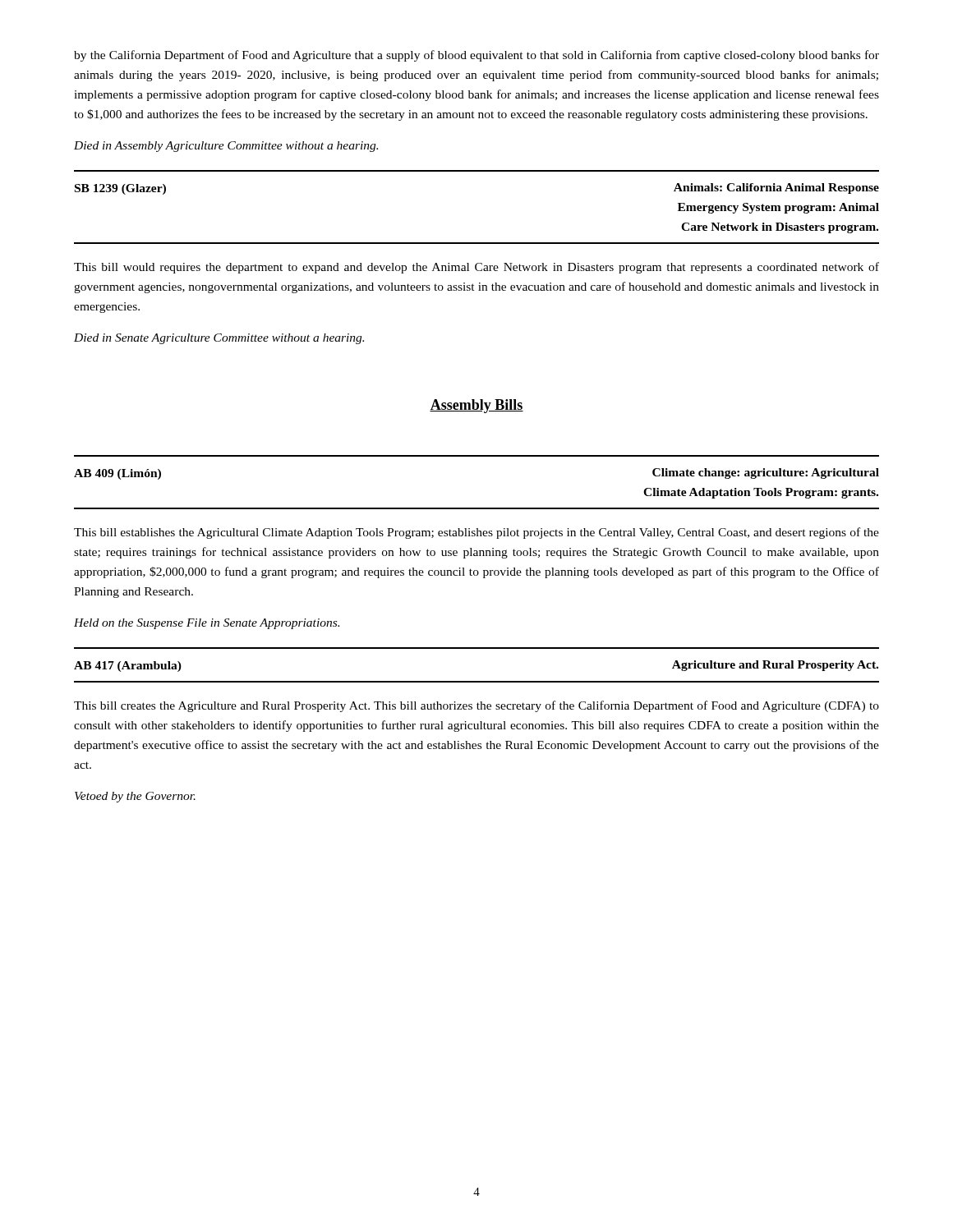Locate the region starting "by the California Department of Food and"
The height and width of the screenshot is (1232, 953).
tap(476, 84)
